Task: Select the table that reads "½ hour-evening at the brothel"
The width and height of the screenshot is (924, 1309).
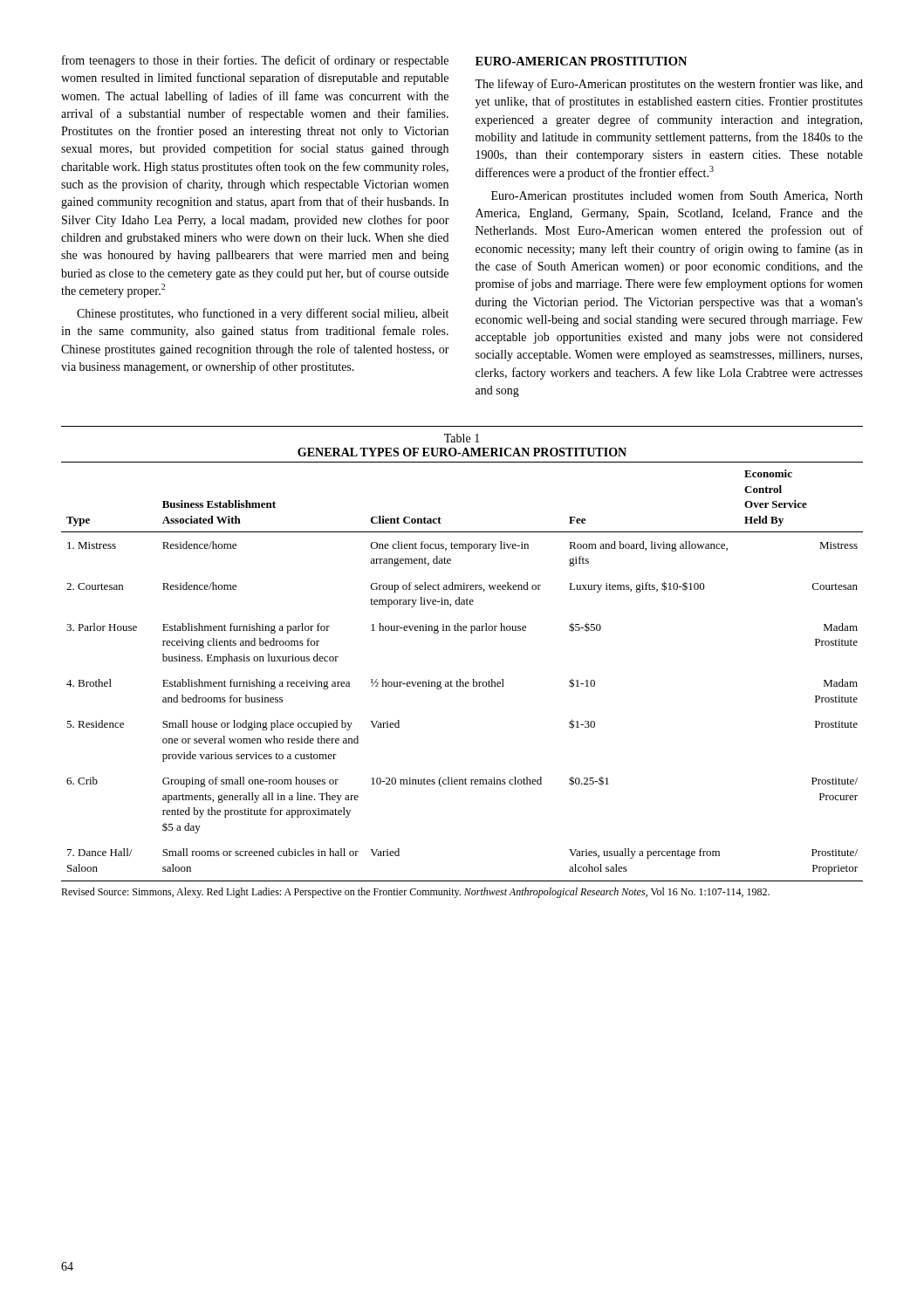Action: pyautogui.click(x=462, y=672)
